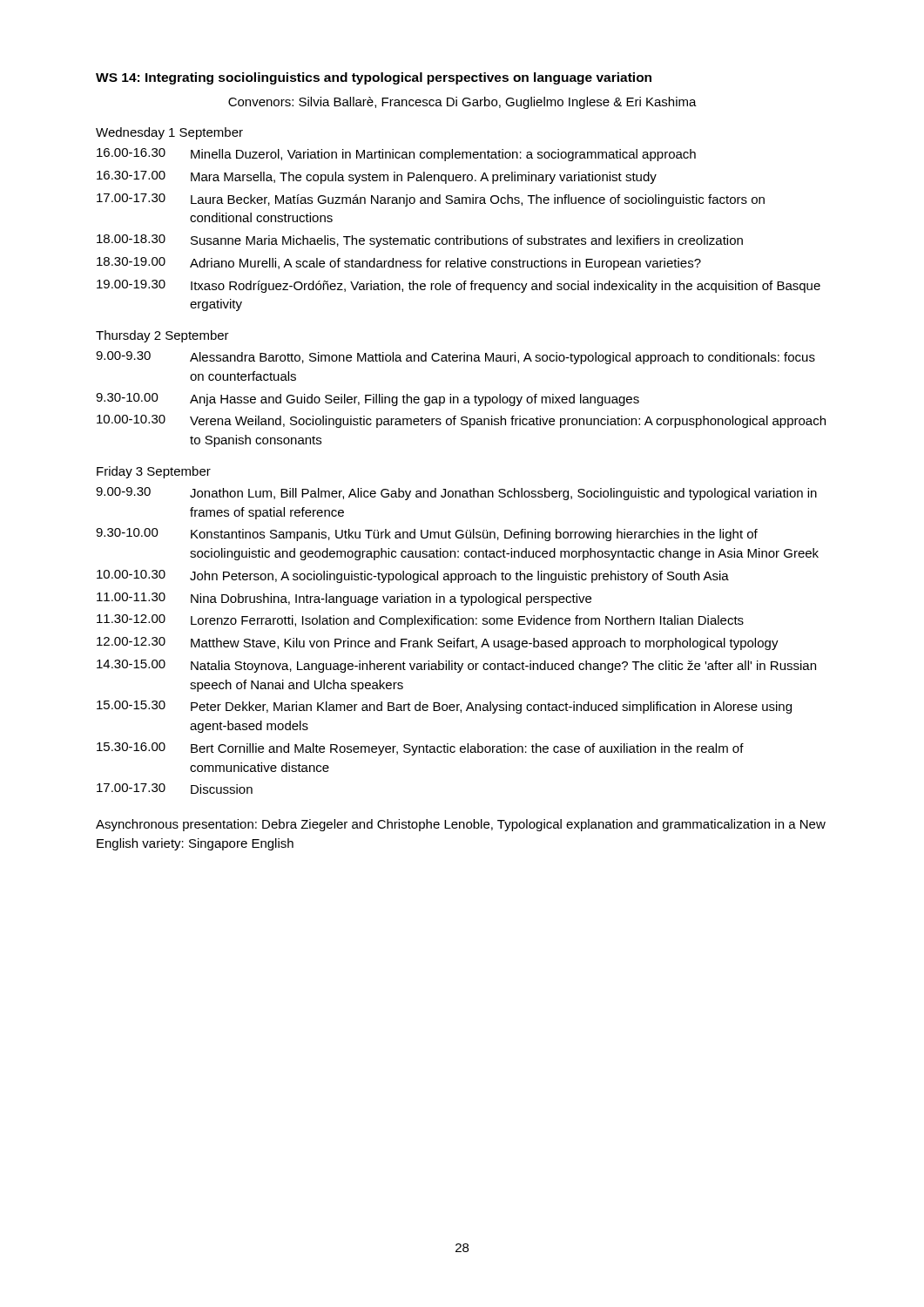Select the passage starting "18.00-18.30 Susanne Maria"
This screenshot has width=924, height=1307.
462,240
